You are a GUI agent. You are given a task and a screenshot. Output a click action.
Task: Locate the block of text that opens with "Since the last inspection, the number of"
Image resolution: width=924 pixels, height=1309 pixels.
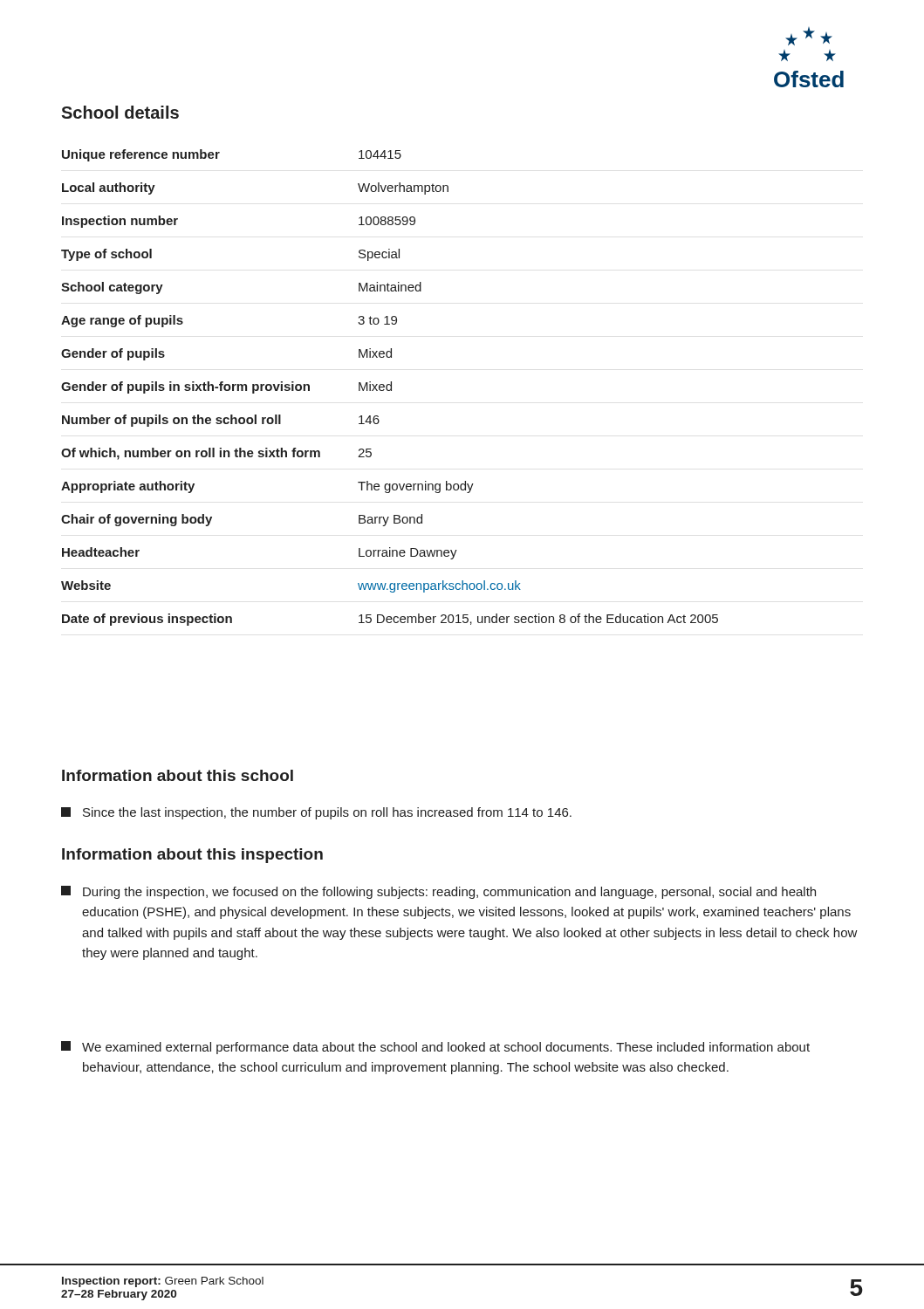317,813
